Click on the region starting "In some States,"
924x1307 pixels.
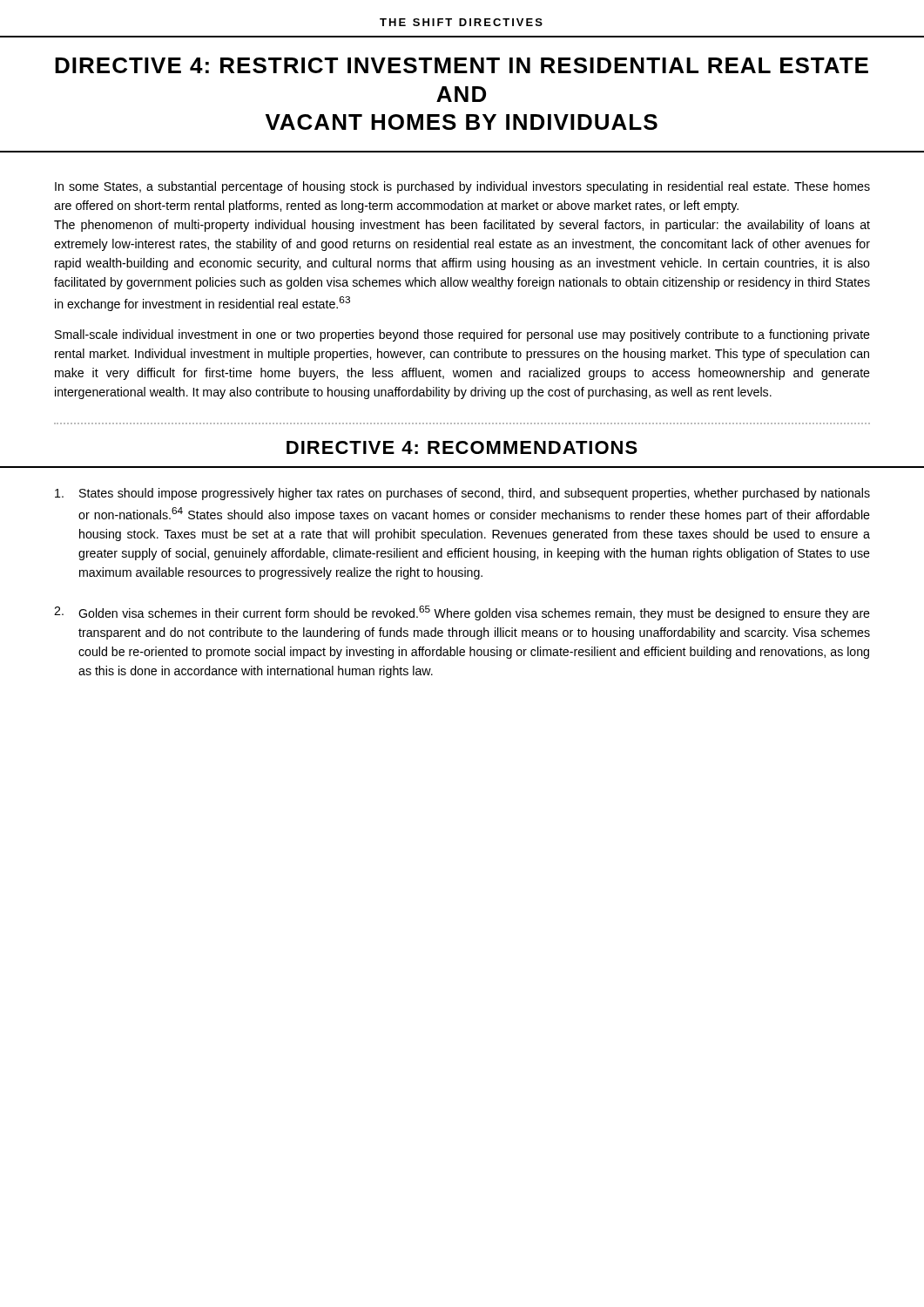pyautogui.click(x=462, y=196)
